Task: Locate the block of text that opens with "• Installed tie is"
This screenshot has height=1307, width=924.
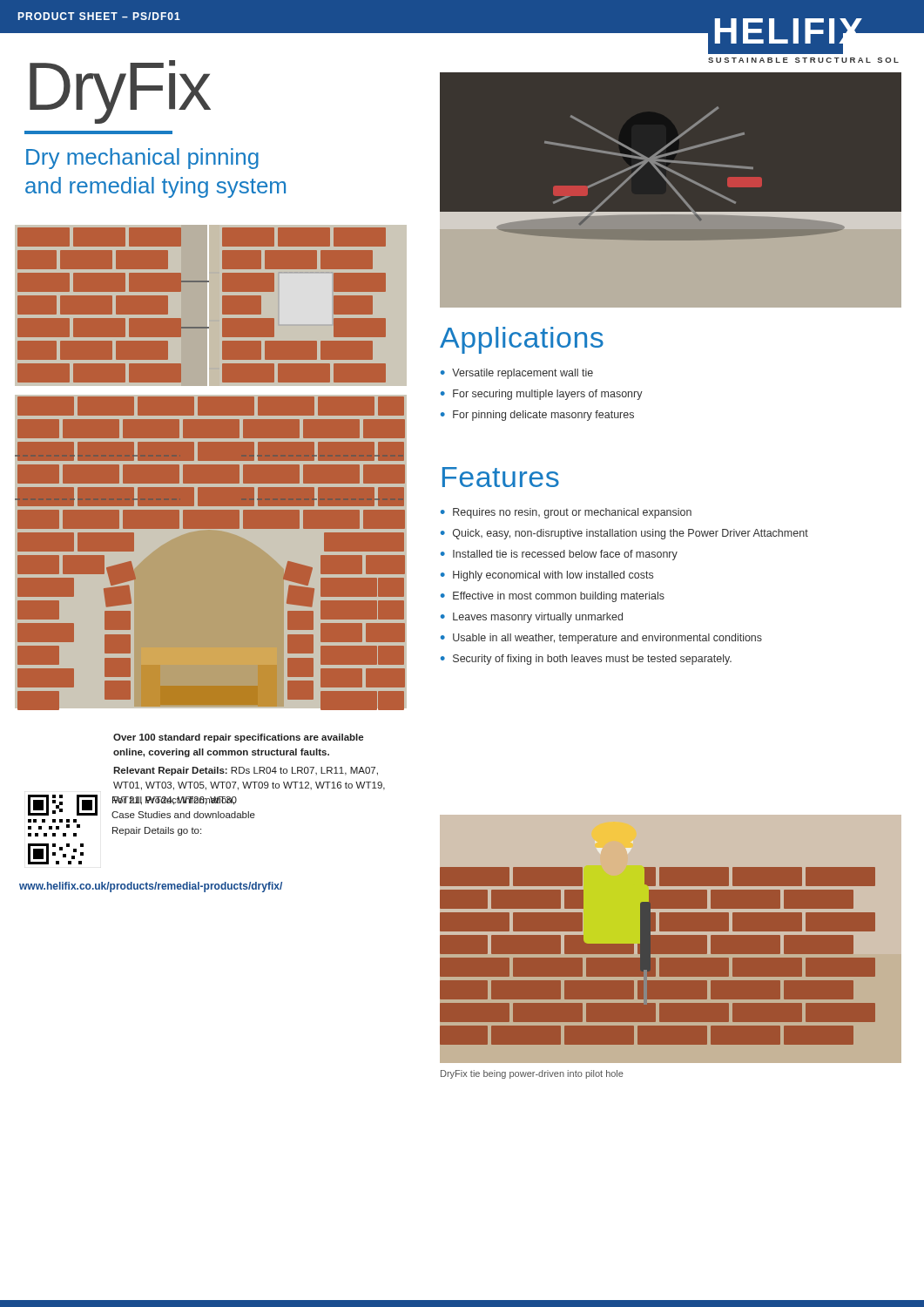Action: (559, 555)
